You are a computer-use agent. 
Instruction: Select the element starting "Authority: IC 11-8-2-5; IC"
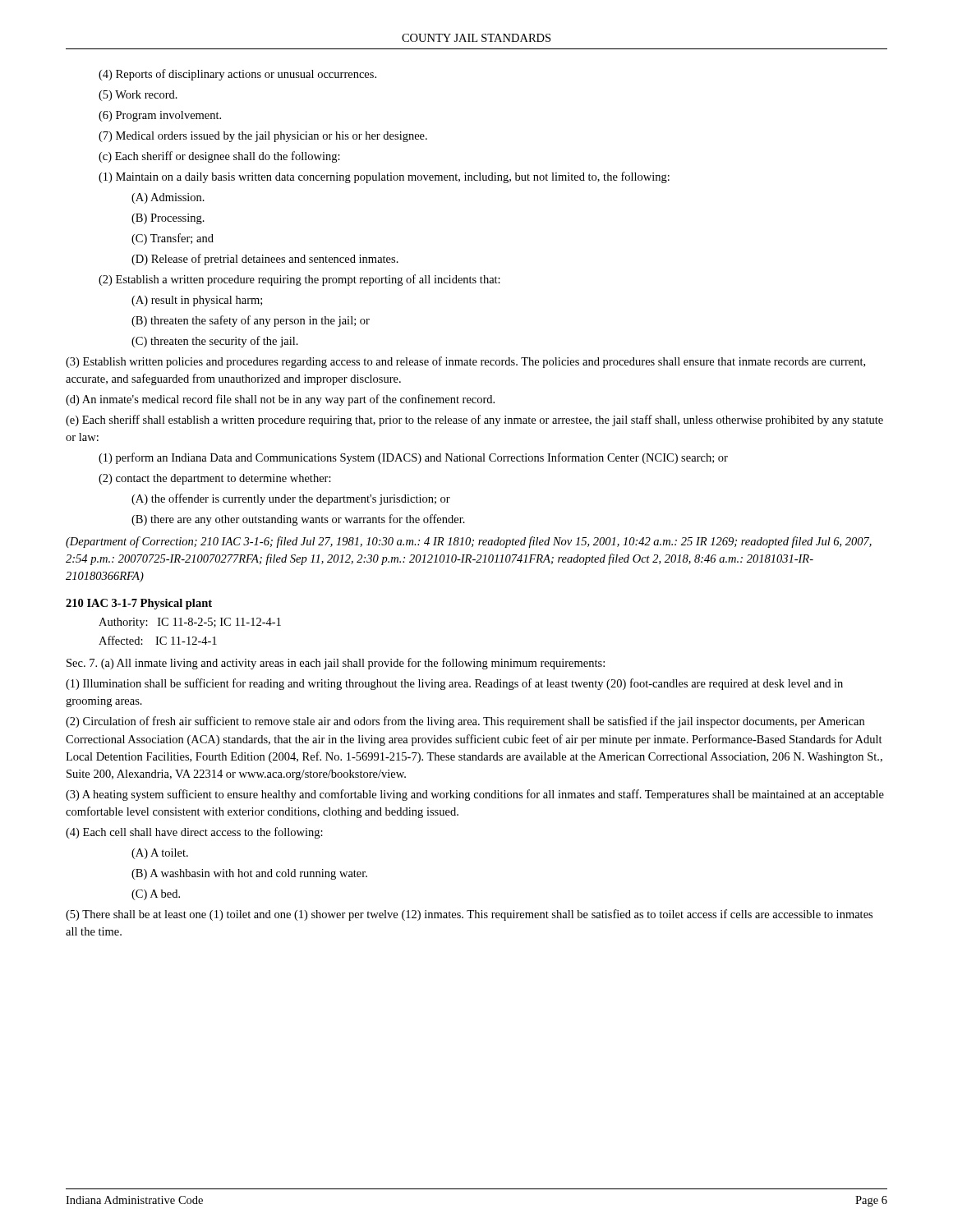coord(190,622)
